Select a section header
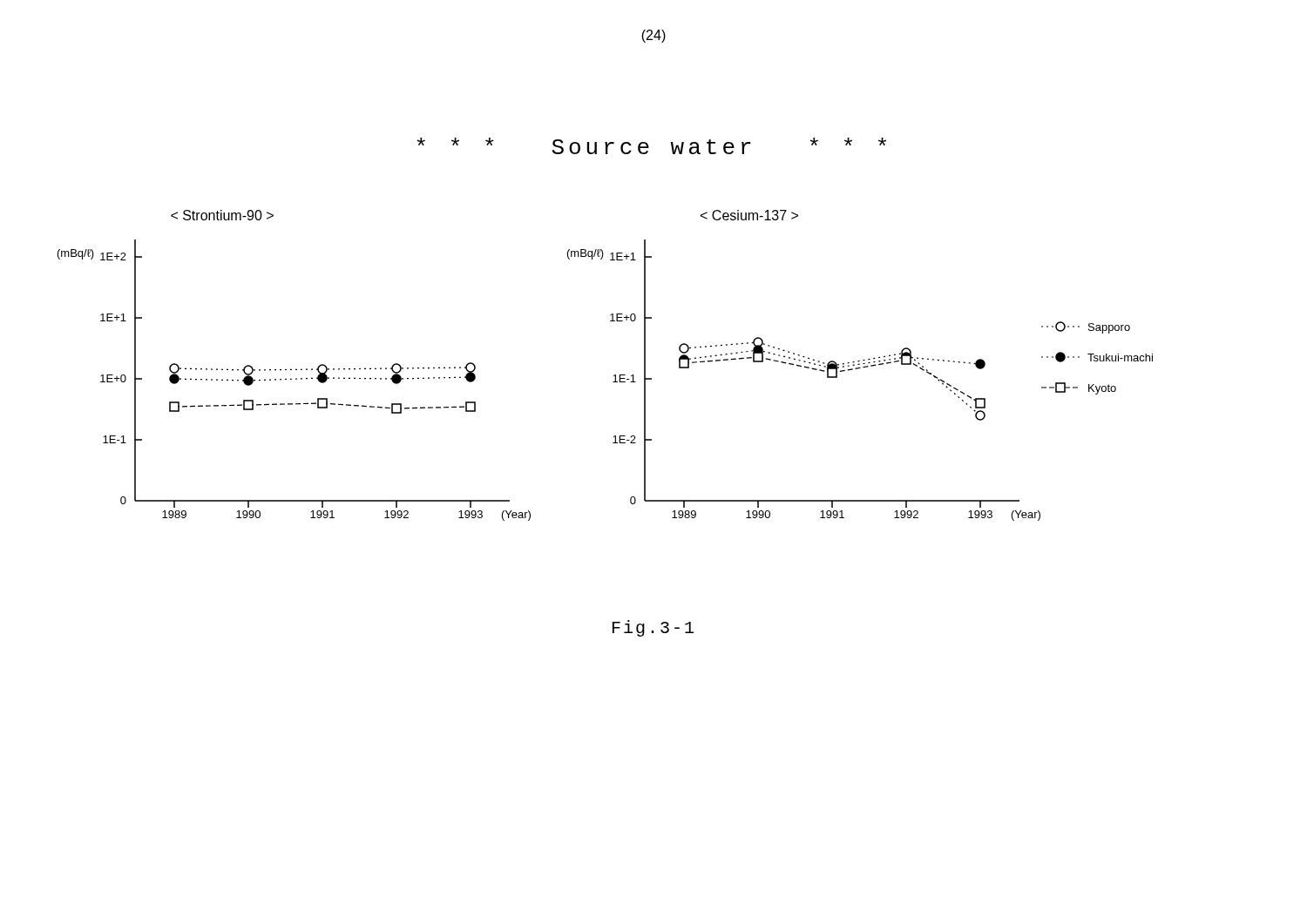 654,148
